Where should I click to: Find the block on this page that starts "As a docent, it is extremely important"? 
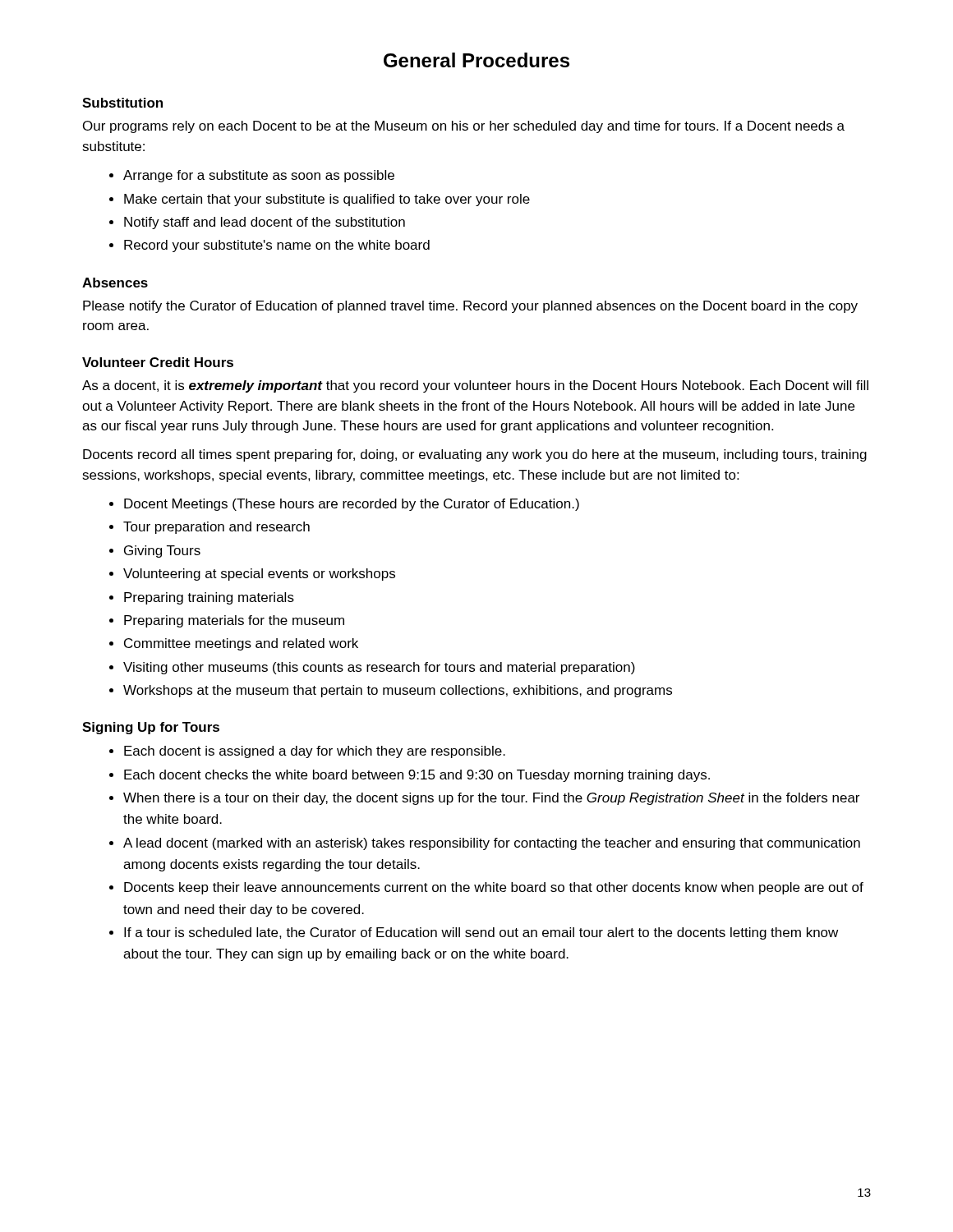(476, 406)
